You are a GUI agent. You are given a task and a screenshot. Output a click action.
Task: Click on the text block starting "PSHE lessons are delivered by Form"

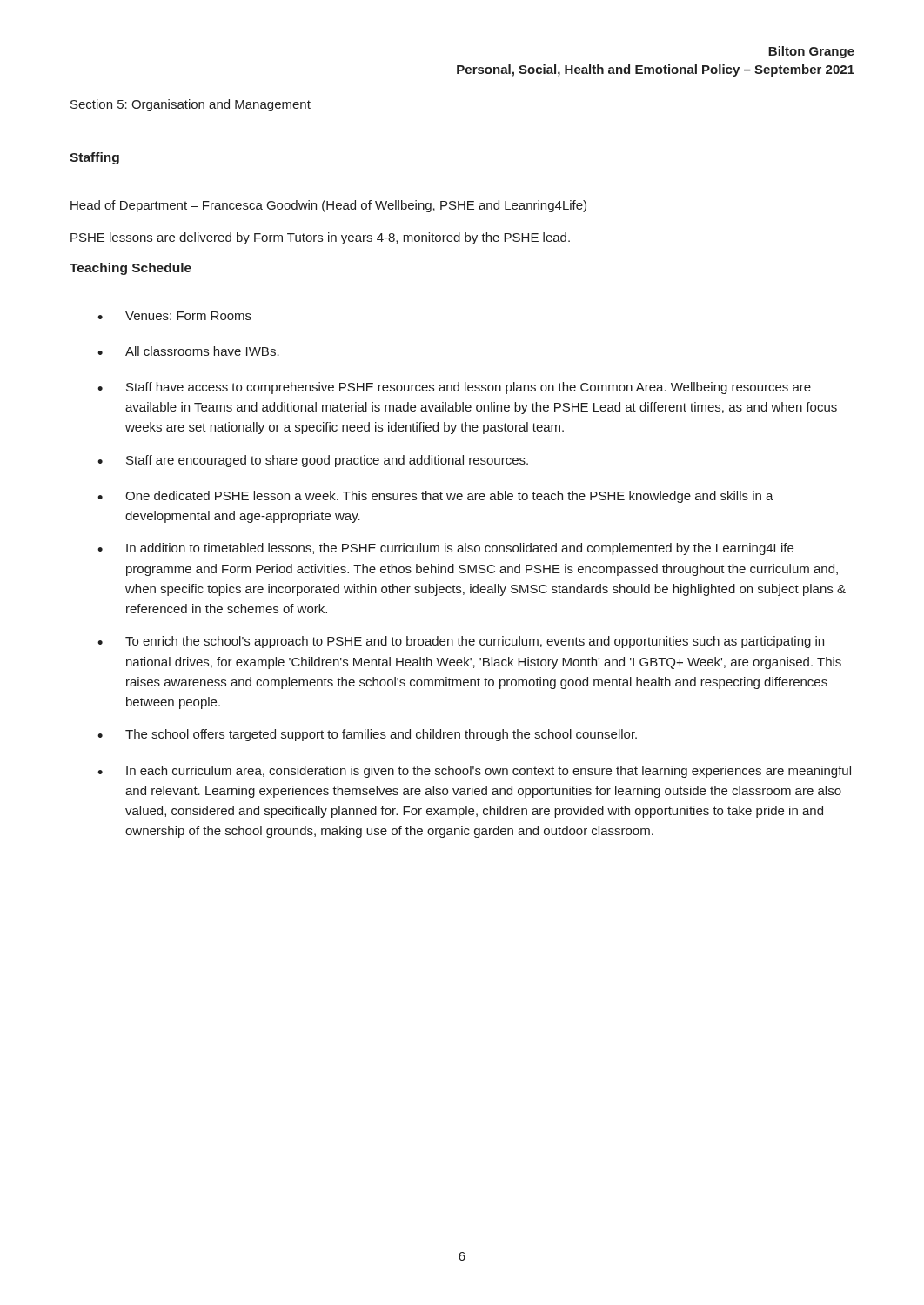320,237
